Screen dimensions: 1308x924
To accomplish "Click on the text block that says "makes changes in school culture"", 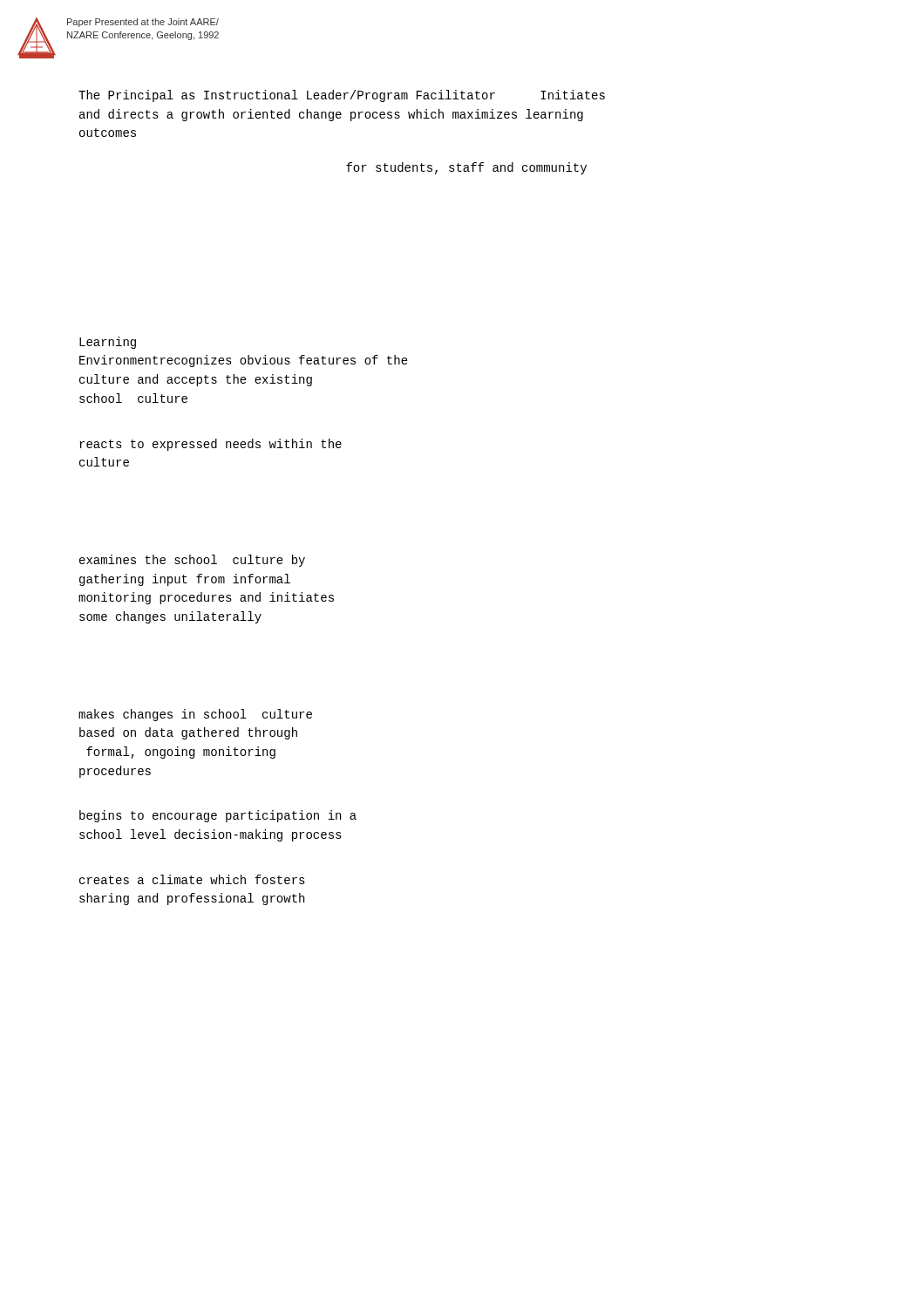I will [x=196, y=743].
